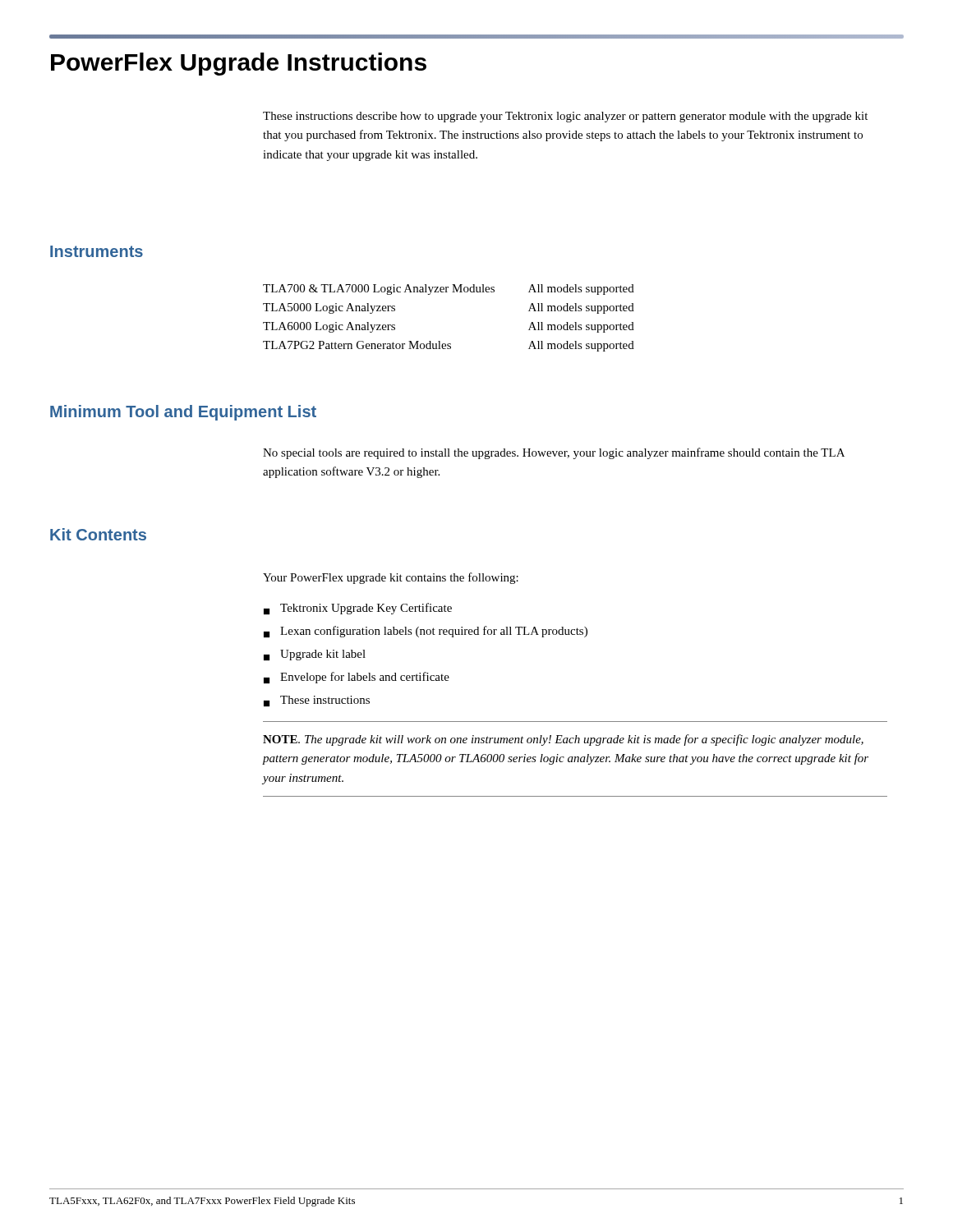
Task: Locate the text "■ Upgrade kit label"
Action: 315,655
